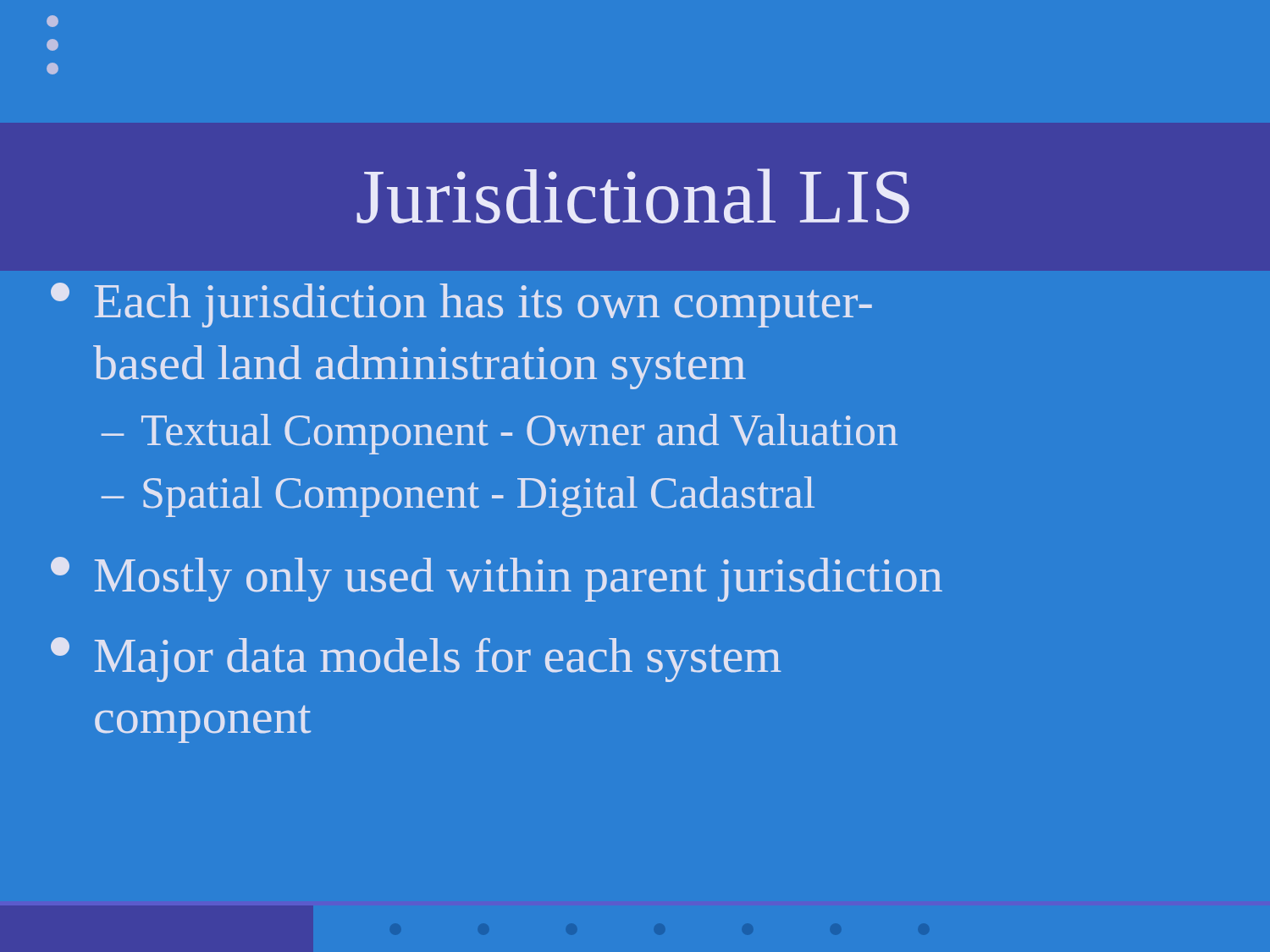
Task: Find the passage starting "Jurisdictional LIS"
Action: pos(635,197)
